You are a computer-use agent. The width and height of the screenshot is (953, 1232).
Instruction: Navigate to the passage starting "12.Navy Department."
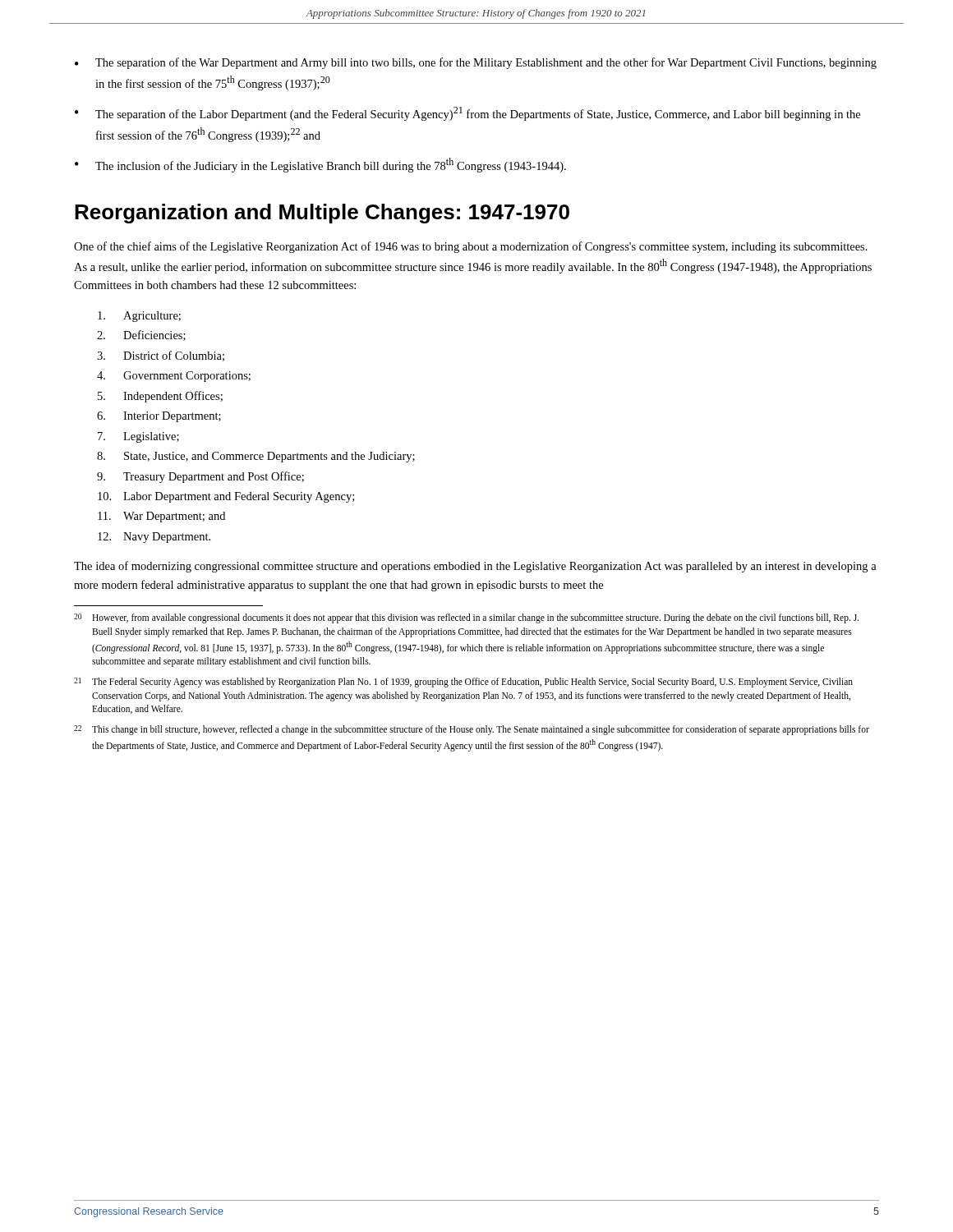[154, 536]
